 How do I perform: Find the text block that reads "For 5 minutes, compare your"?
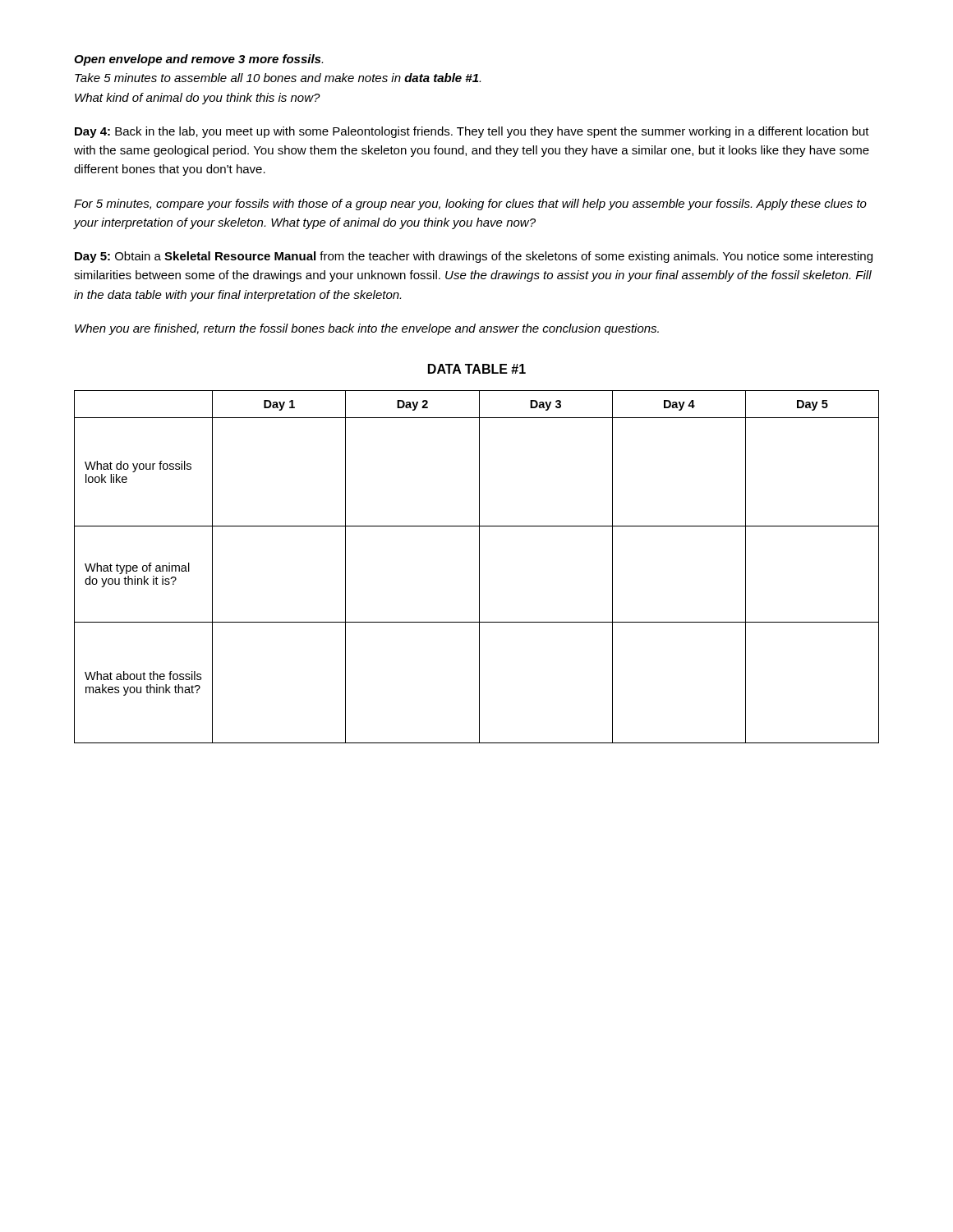tap(470, 212)
